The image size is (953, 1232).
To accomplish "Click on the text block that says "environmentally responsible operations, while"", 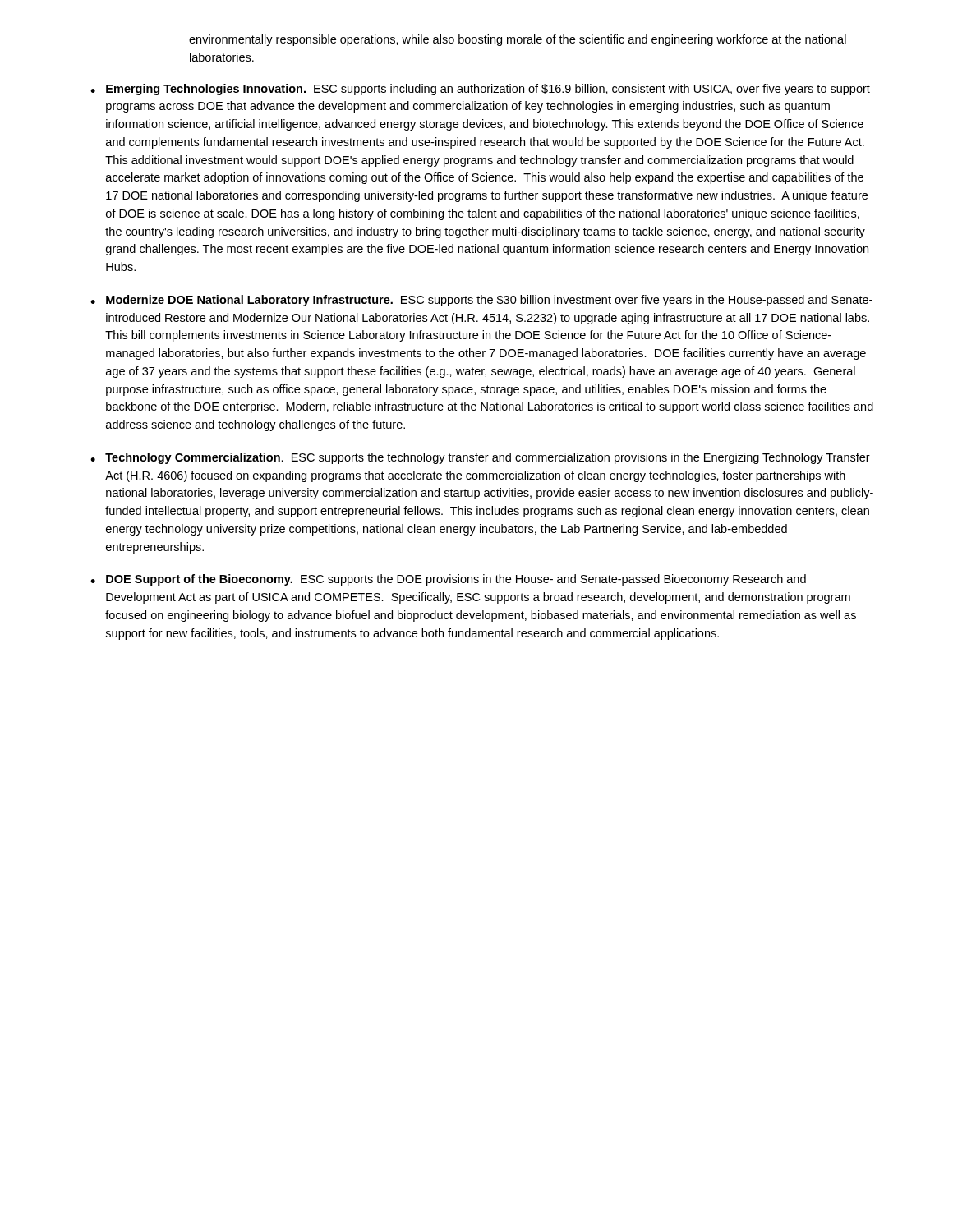I will click(518, 48).
